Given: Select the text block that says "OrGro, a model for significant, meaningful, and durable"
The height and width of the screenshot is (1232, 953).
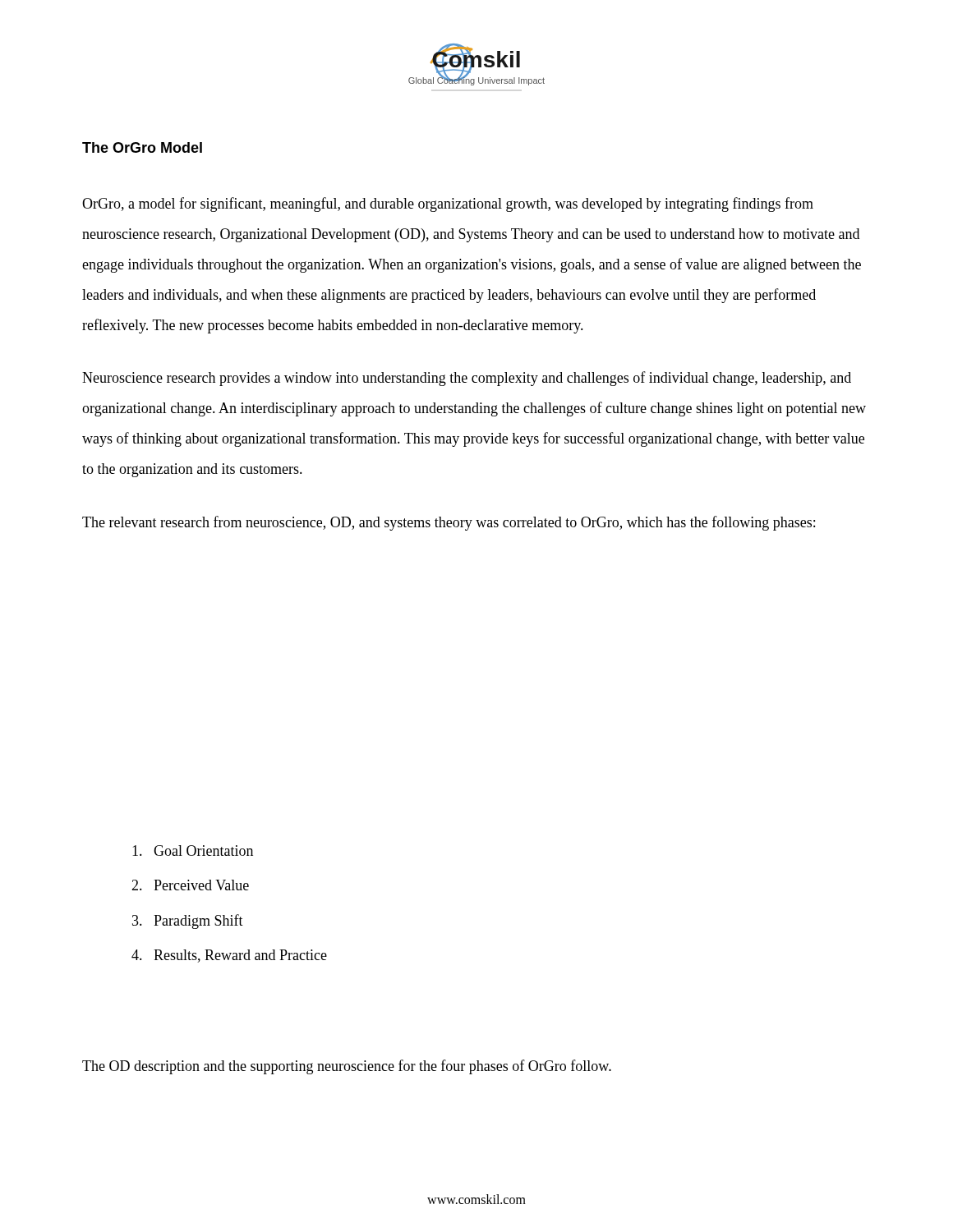Looking at the screenshot, I should point(476,265).
